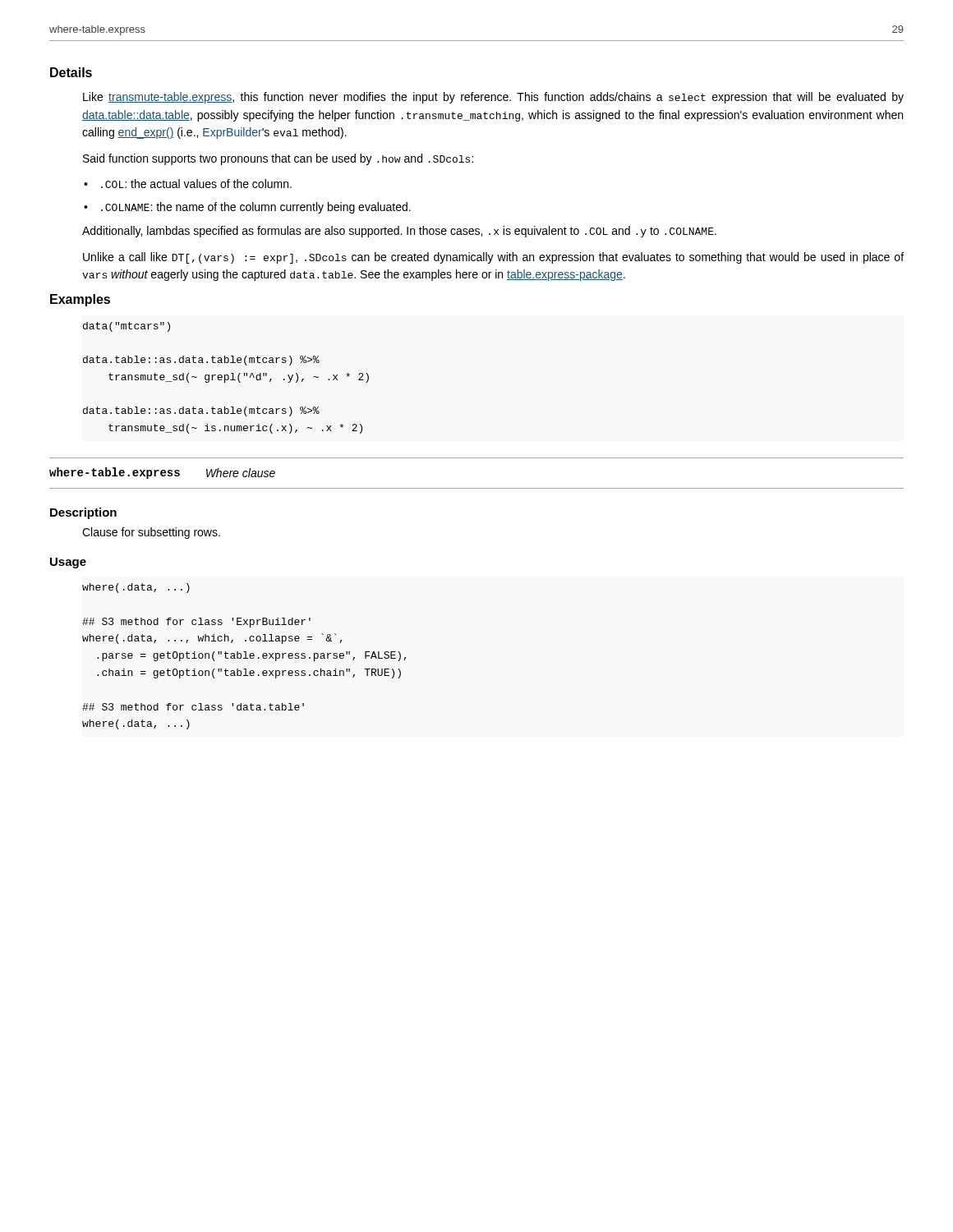The image size is (953, 1232).
Task: Locate the text block containing "Said function supports two pronouns that can"
Action: tap(278, 158)
